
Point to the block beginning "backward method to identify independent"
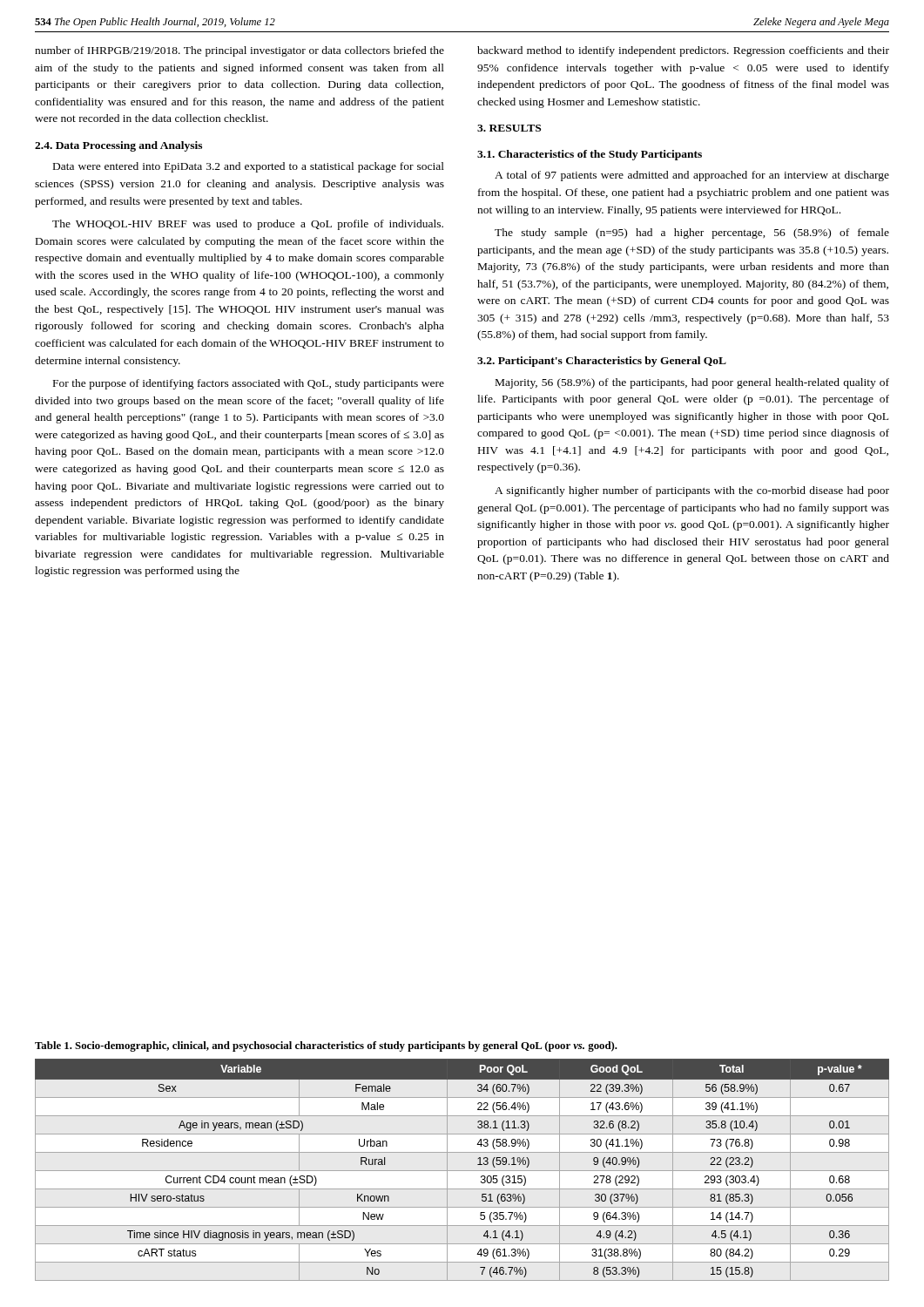pos(683,76)
